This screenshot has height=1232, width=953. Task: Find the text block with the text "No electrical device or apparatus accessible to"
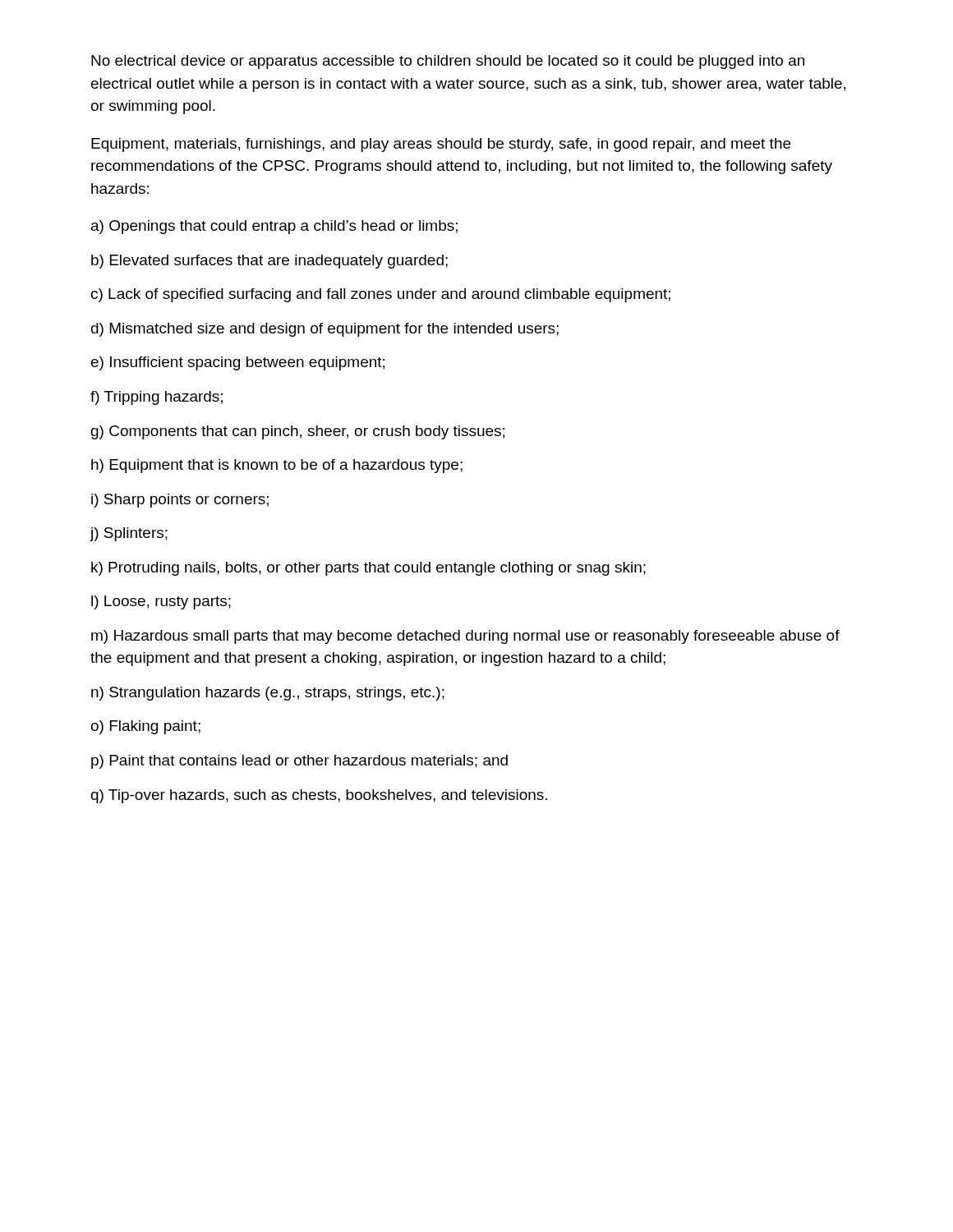(469, 83)
